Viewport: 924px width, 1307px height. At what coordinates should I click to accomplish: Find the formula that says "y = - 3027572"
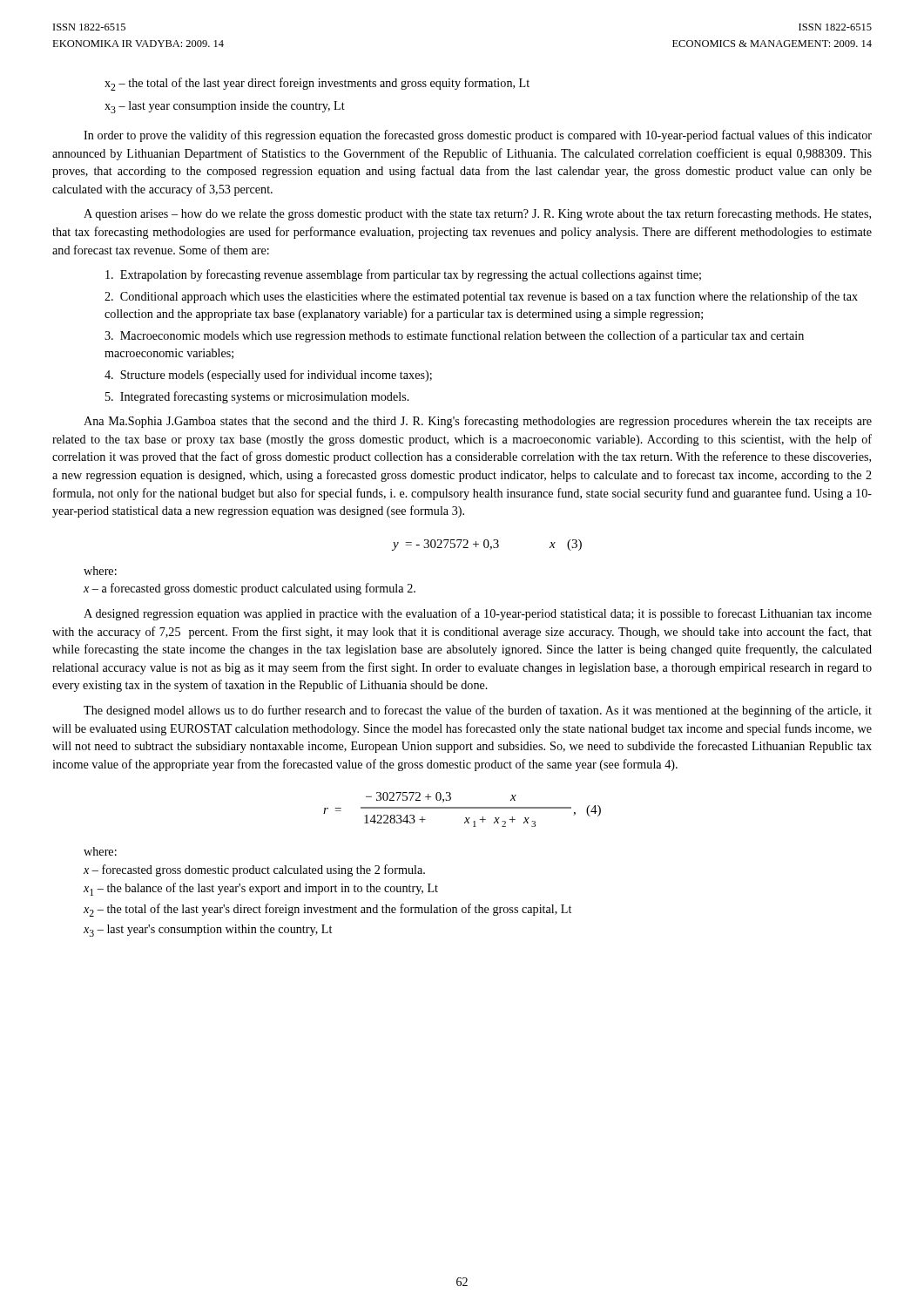462,543
